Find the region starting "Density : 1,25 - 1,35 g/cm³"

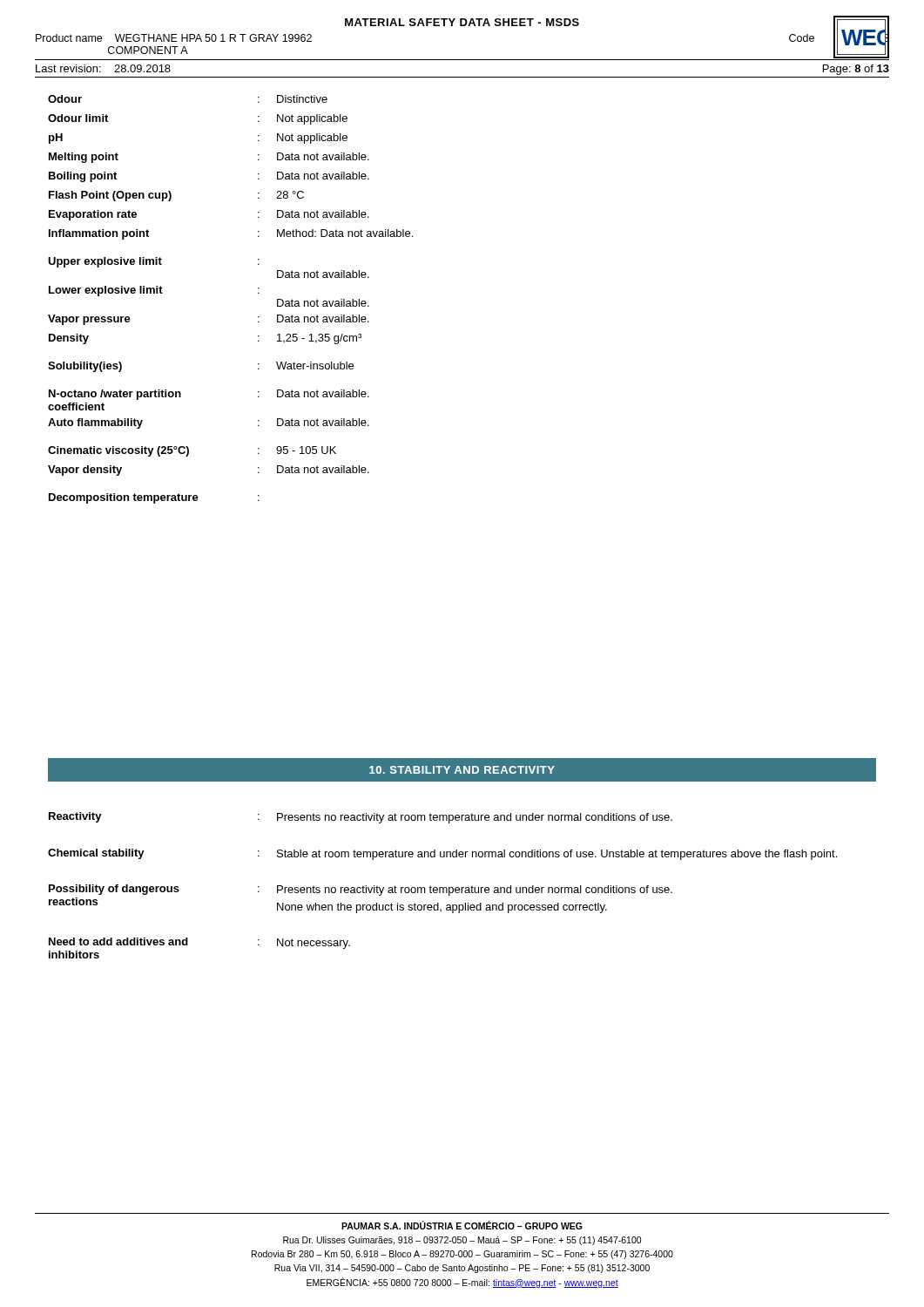tap(72, 339)
